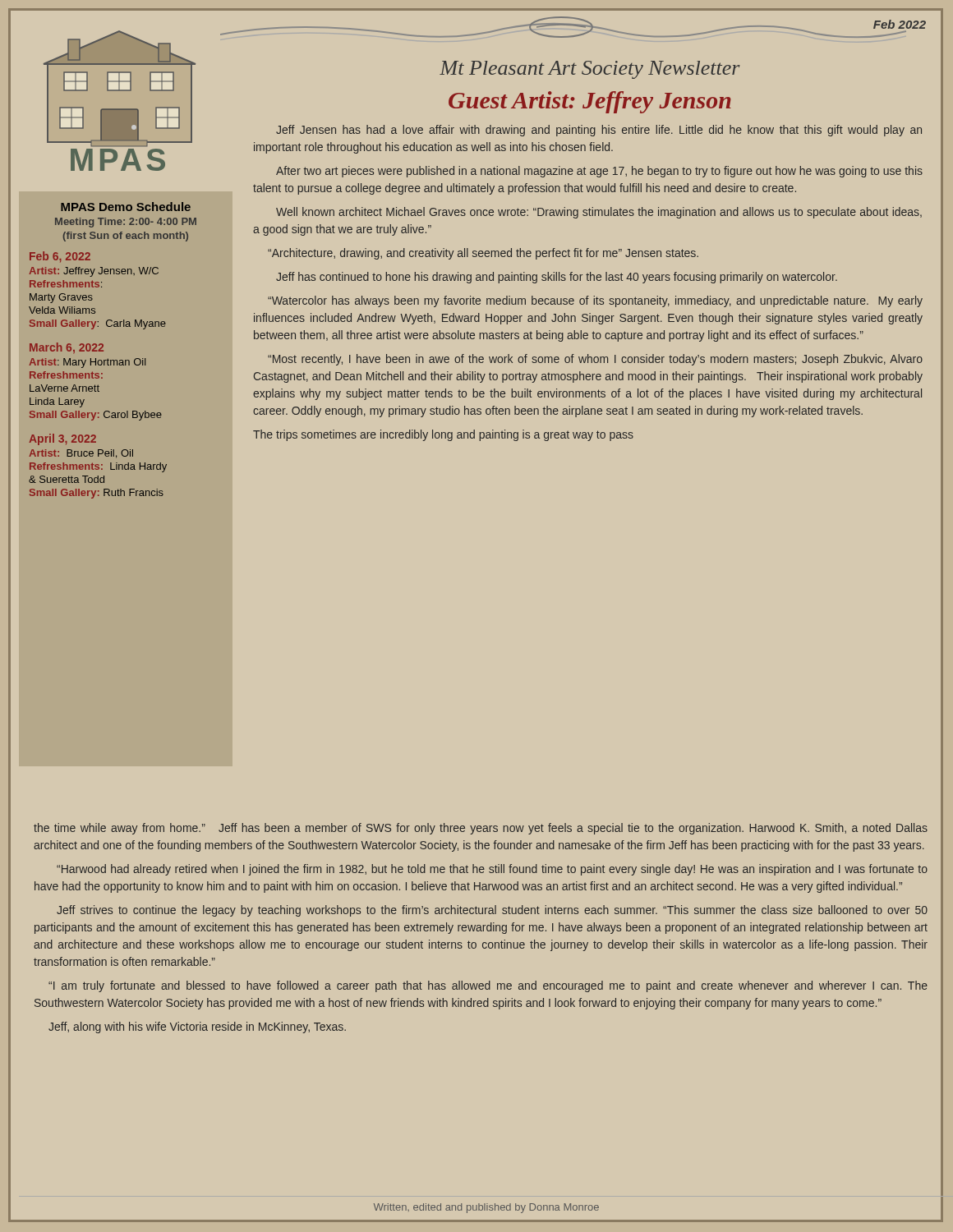Locate the text starting "Jeff Jensen has"
Screen dimensions: 1232x953
pos(588,283)
